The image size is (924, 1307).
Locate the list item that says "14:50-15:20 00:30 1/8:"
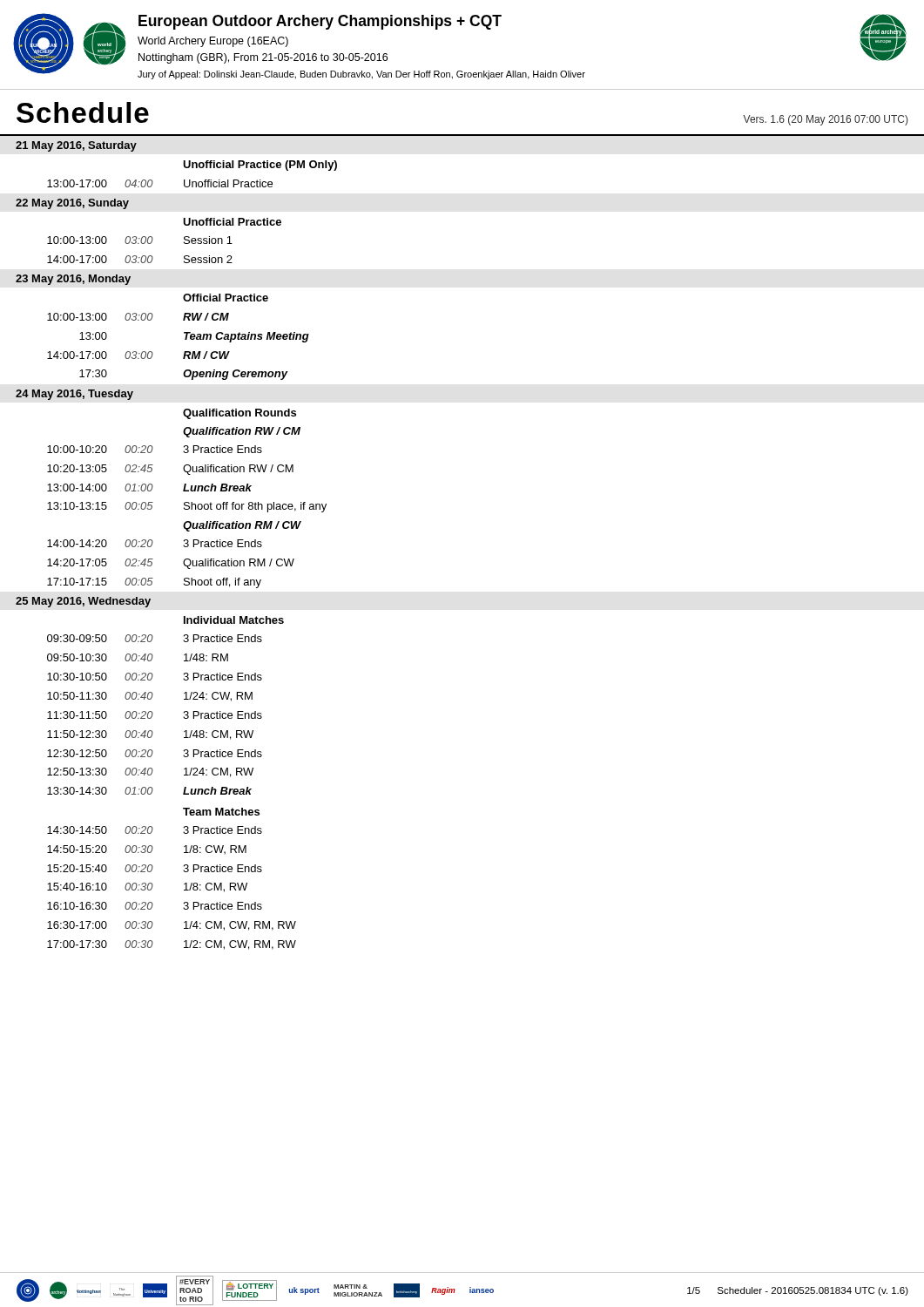(147, 850)
